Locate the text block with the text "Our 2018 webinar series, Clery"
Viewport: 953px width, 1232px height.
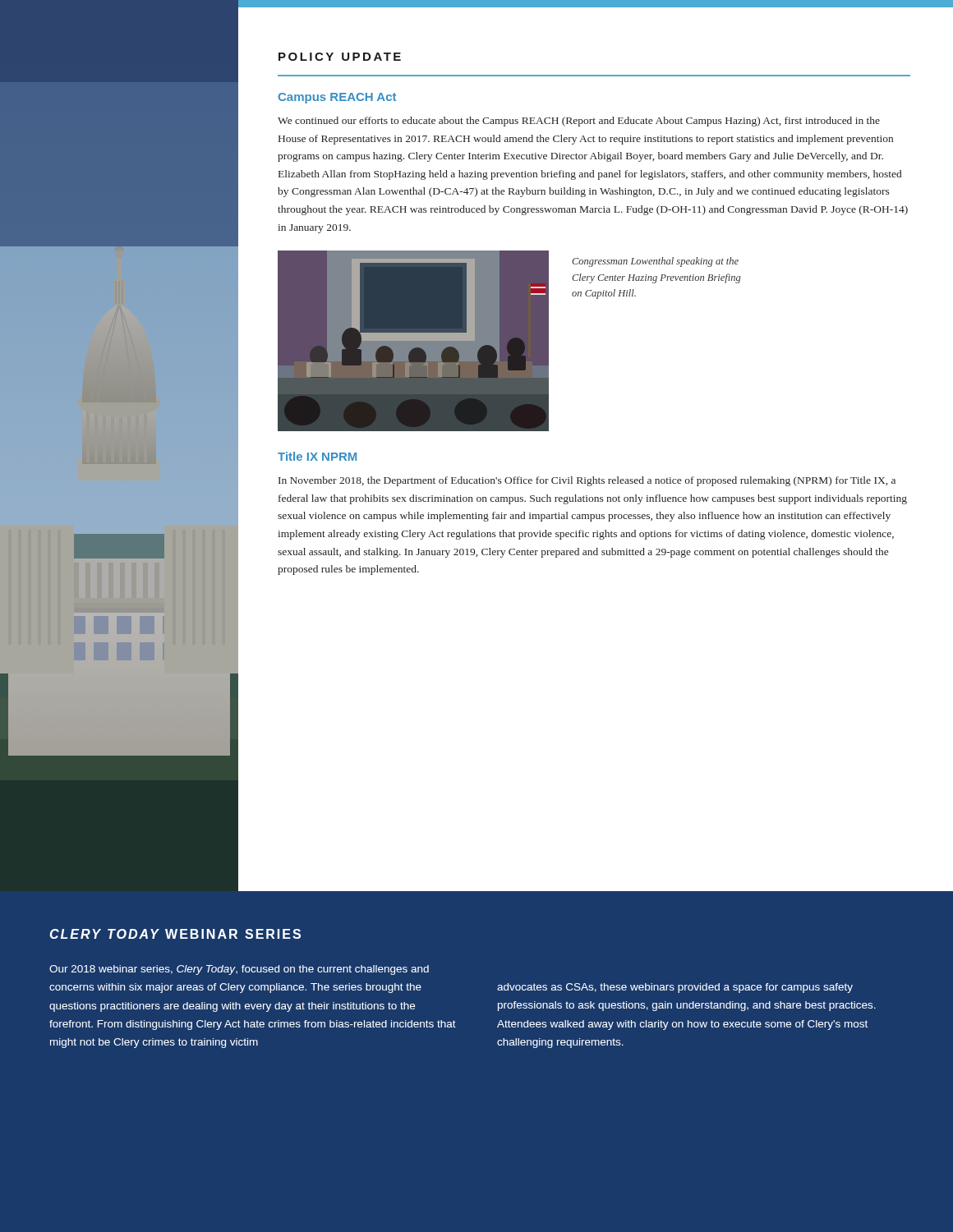pyautogui.click(x=252, y=1005)
